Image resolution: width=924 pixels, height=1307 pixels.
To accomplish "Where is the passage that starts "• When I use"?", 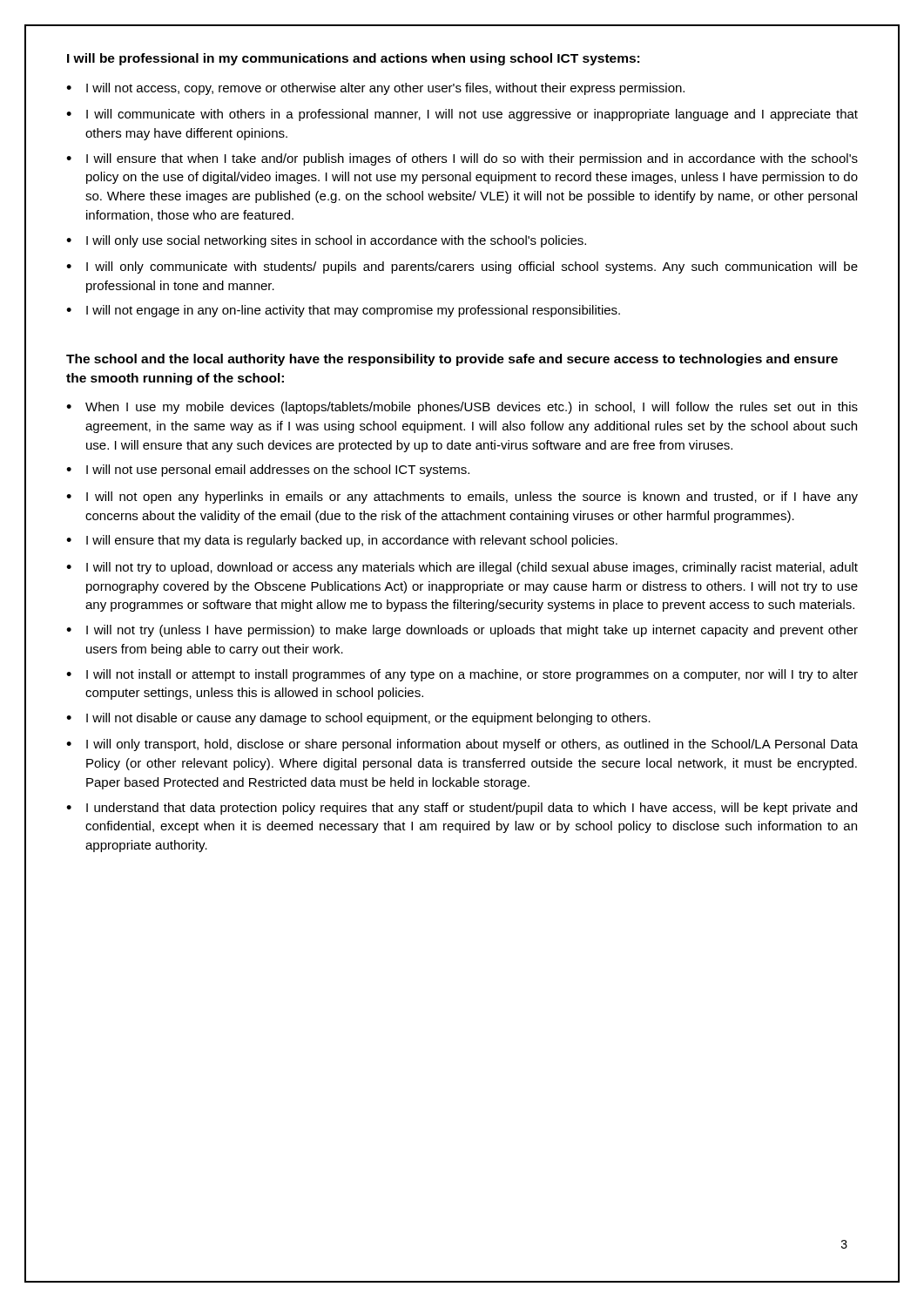I will pyautogui.click(x=462, y=426).
